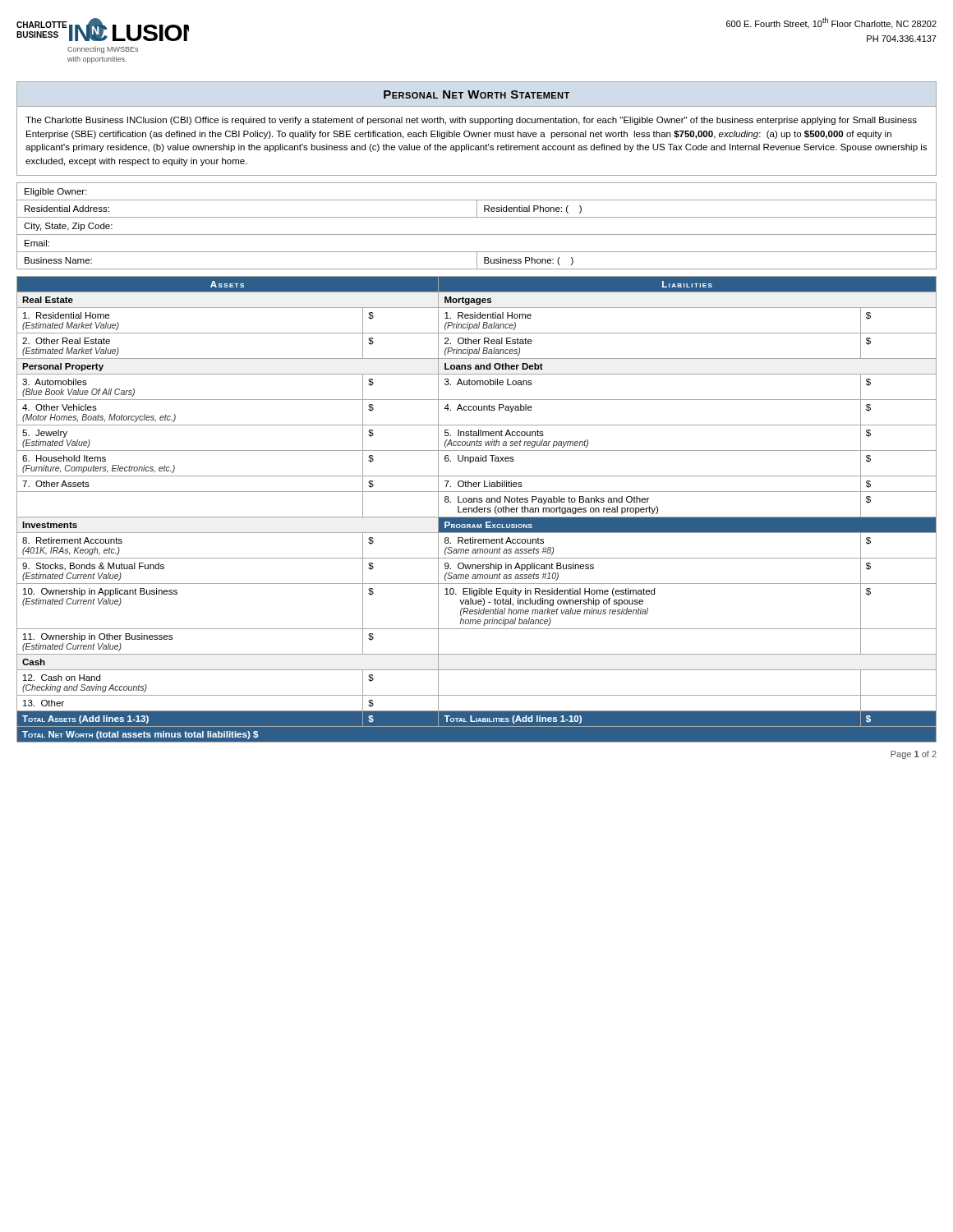Navigate to the text starting "The Charlotte Business"
The image size is (953, 1232).
(476, 140)
